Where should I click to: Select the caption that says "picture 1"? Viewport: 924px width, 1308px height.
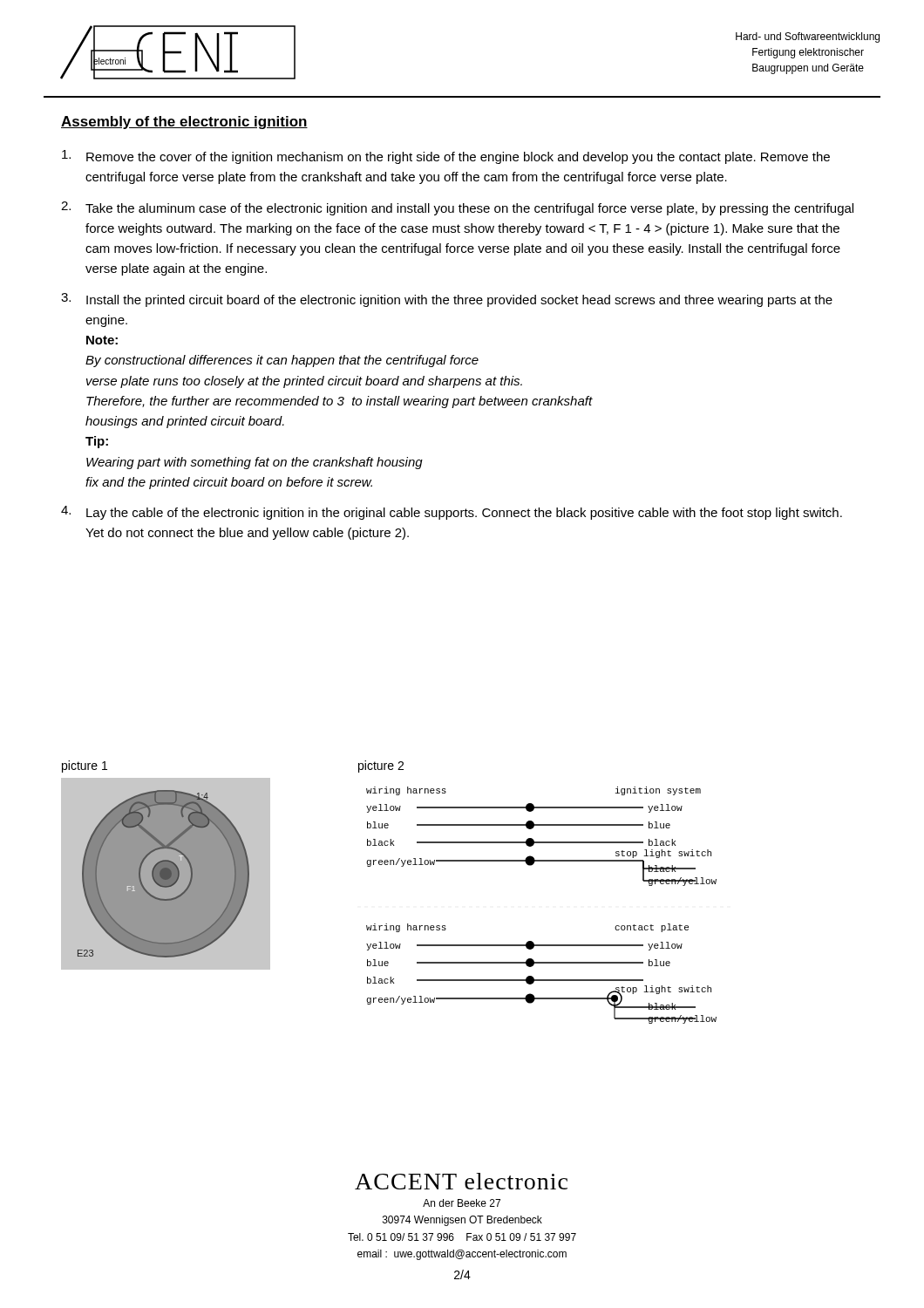coord(84,766)
